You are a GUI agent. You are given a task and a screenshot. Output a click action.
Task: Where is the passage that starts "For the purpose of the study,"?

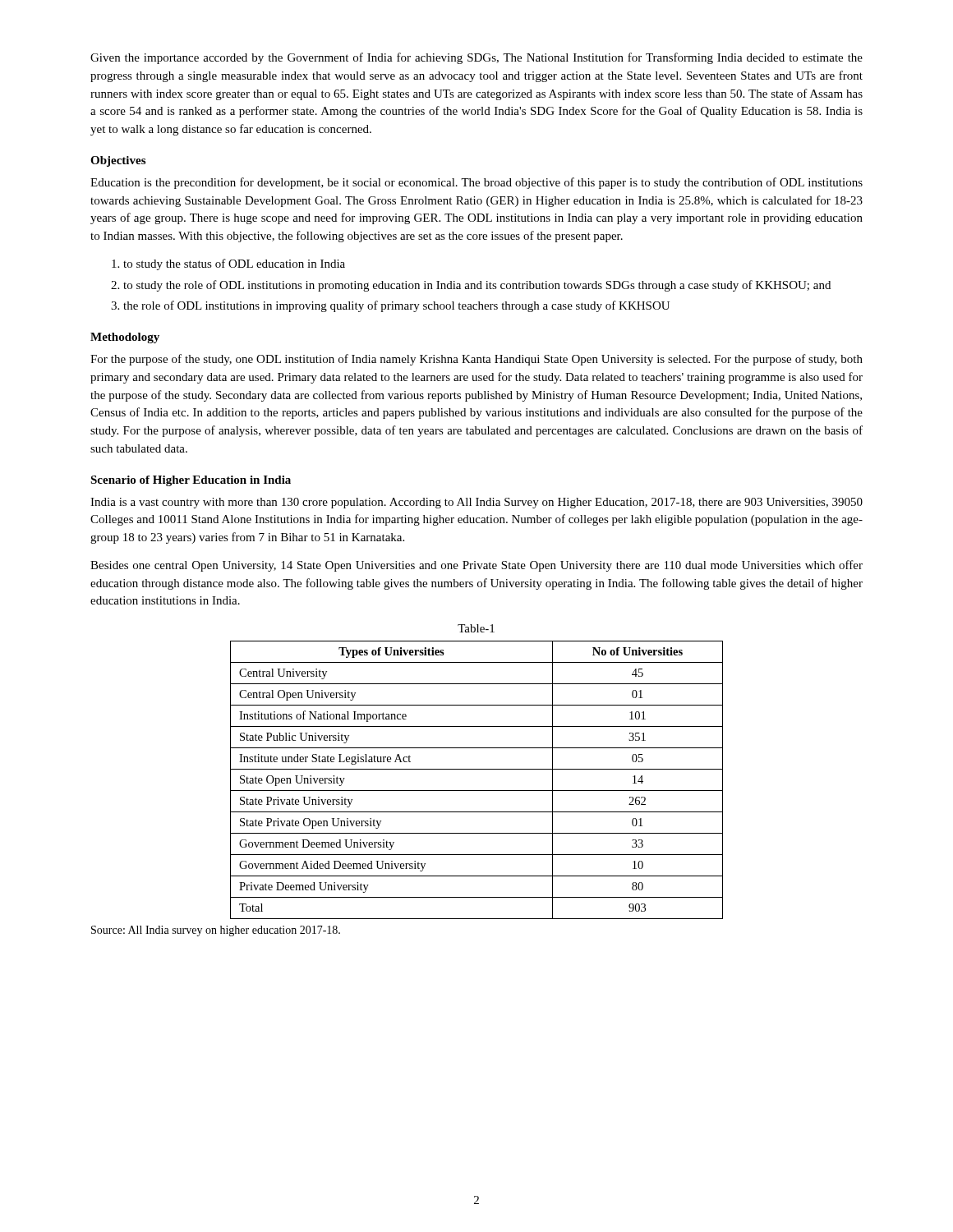click(476, 404)
